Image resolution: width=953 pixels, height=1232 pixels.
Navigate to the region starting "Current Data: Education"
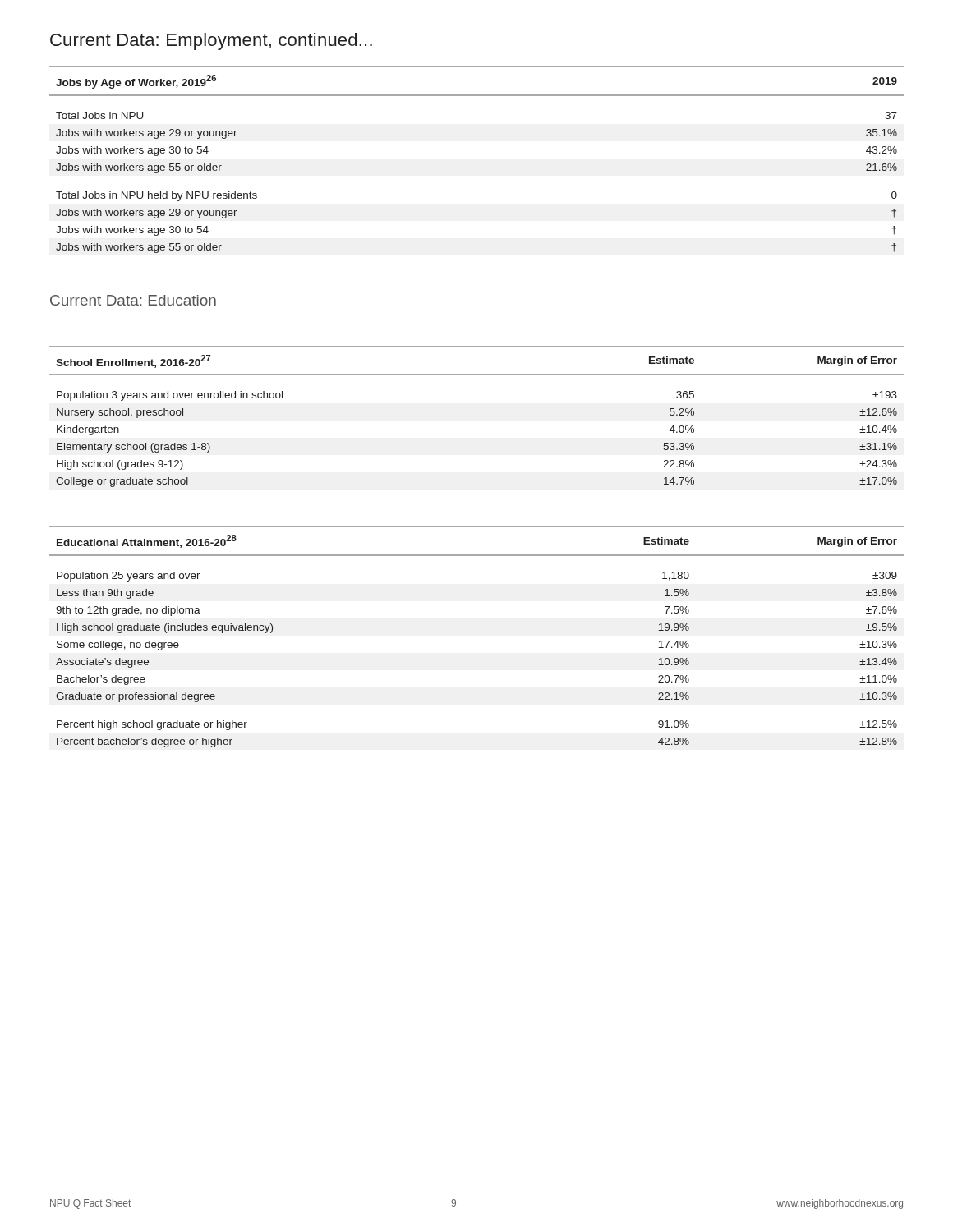pyautogui.click(x=133, y=300)
